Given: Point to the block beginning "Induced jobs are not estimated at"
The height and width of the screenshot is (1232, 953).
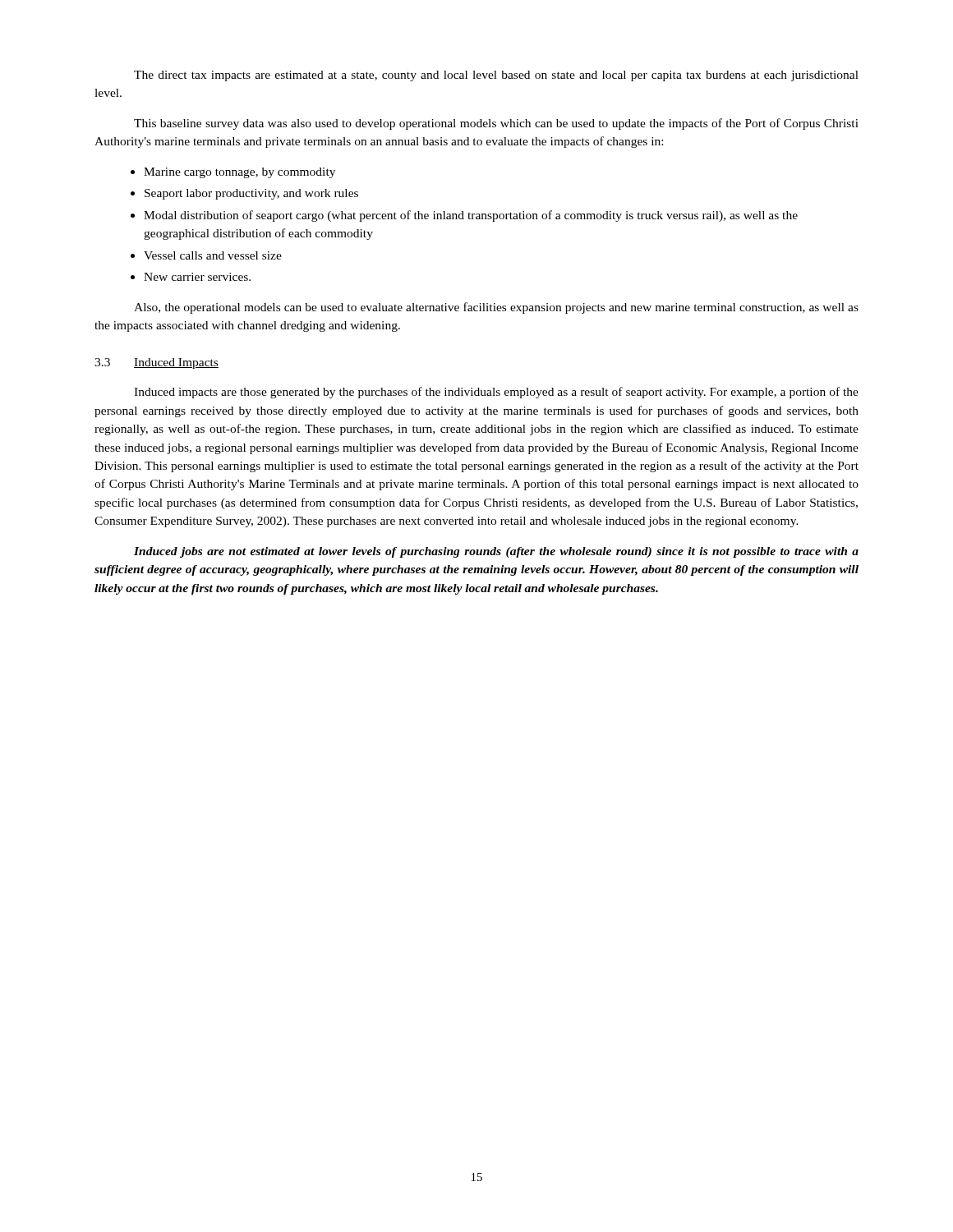Looking at the screenshot, I should point(476,570).
